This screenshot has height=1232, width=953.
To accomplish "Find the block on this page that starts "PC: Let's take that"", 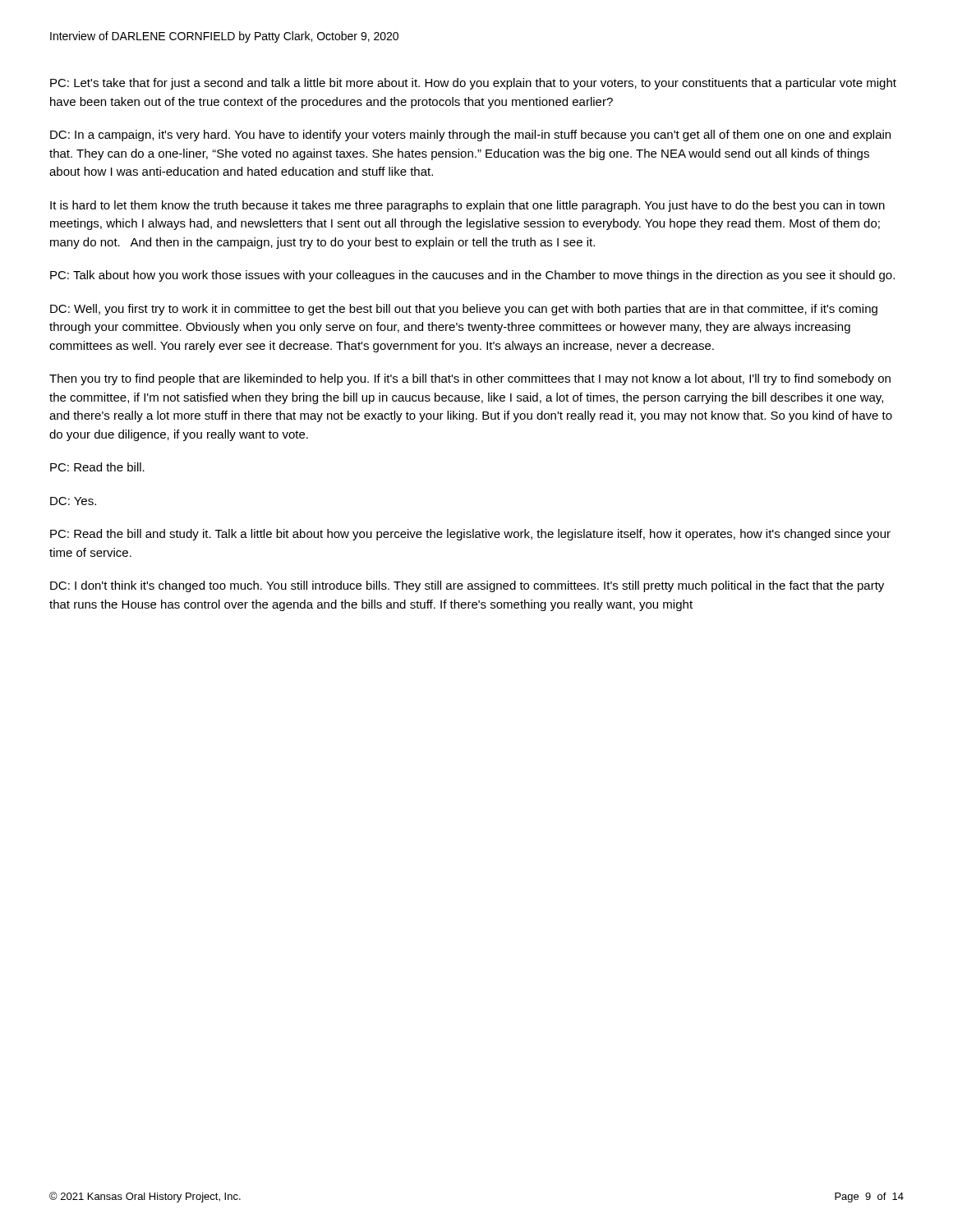I will (473, 92).
